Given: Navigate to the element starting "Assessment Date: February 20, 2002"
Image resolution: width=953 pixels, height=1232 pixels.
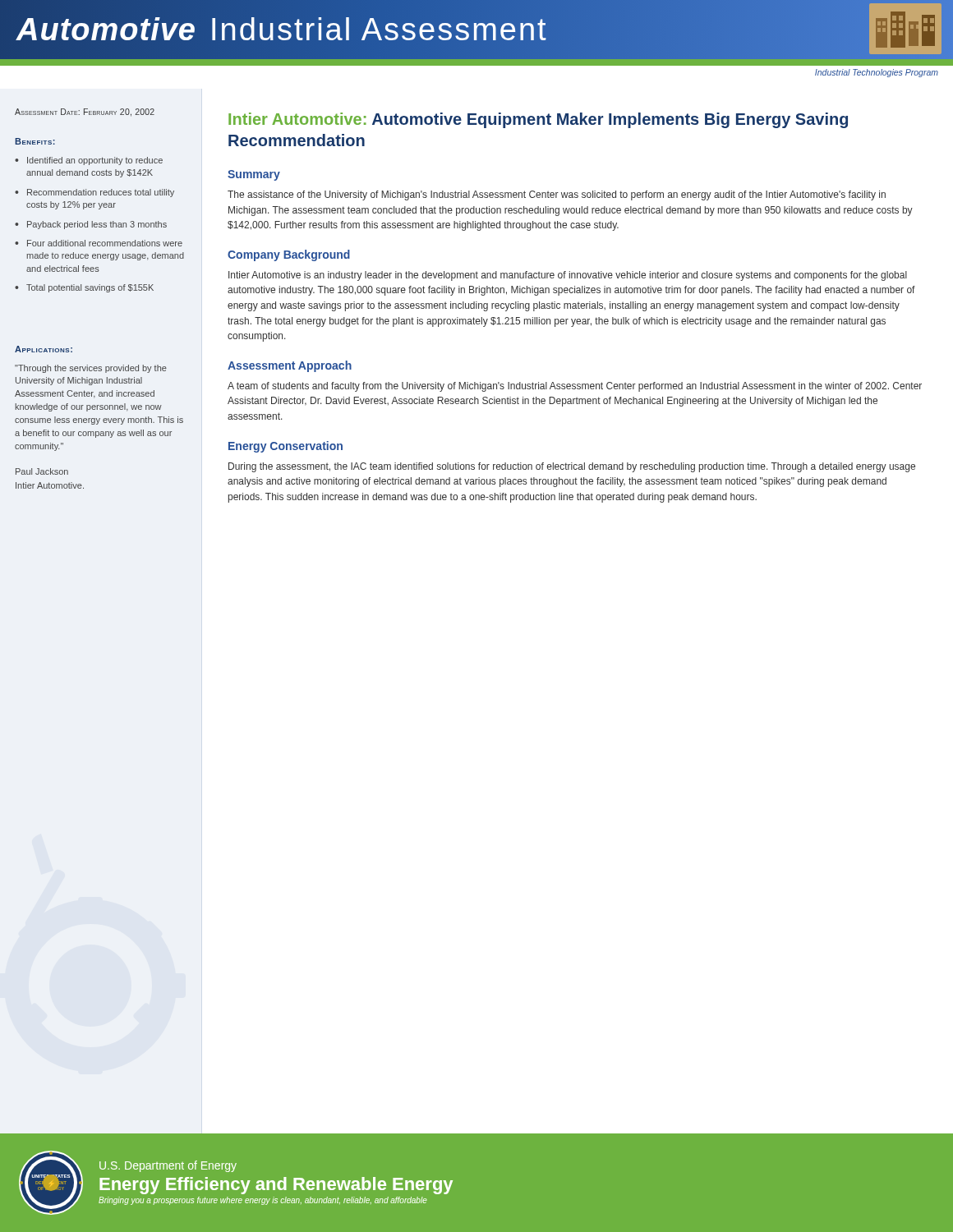Looking at the screenshot, I should (x=85, y=112).
